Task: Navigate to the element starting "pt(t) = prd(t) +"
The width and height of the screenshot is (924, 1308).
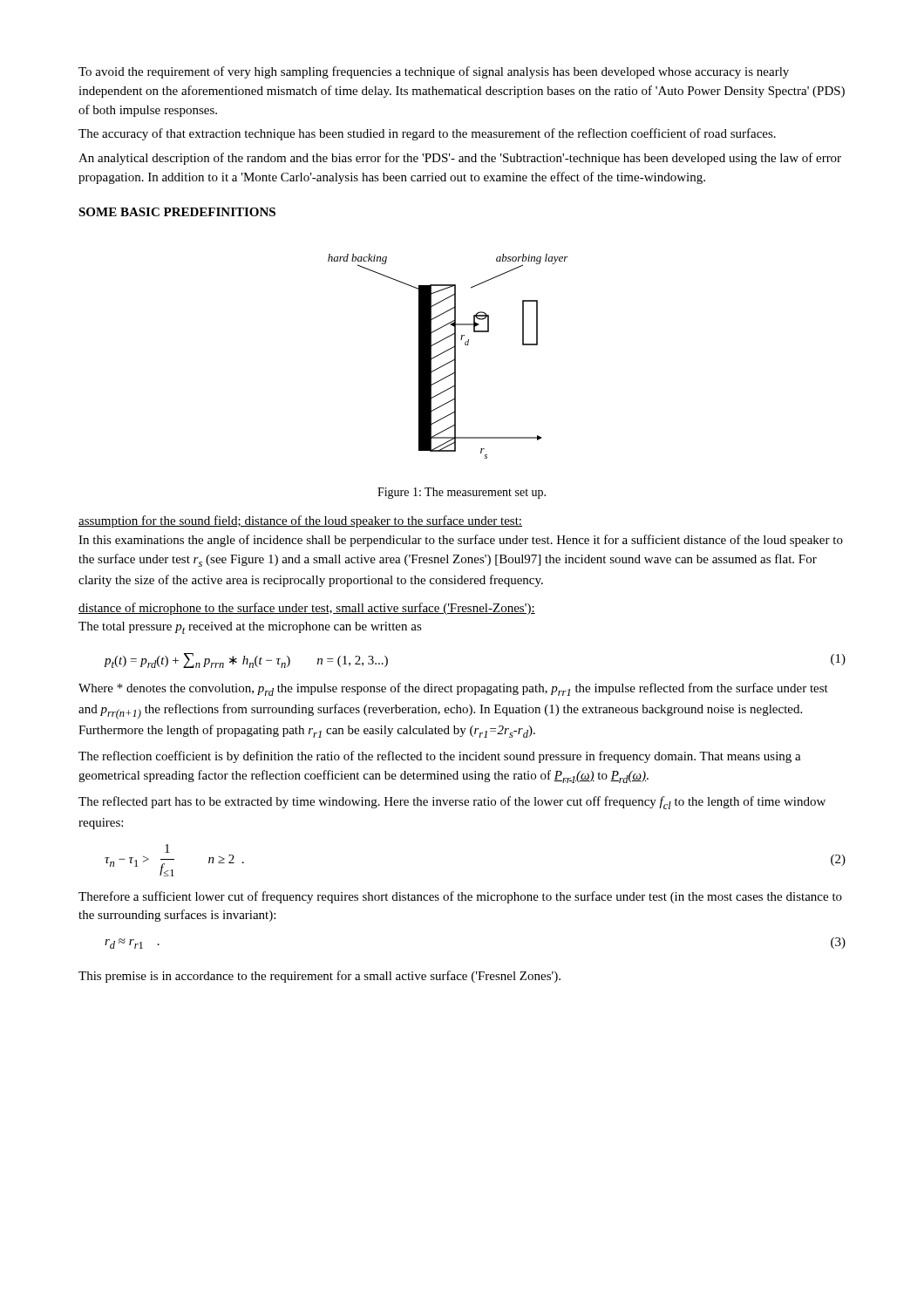Action: pos(189,661)
